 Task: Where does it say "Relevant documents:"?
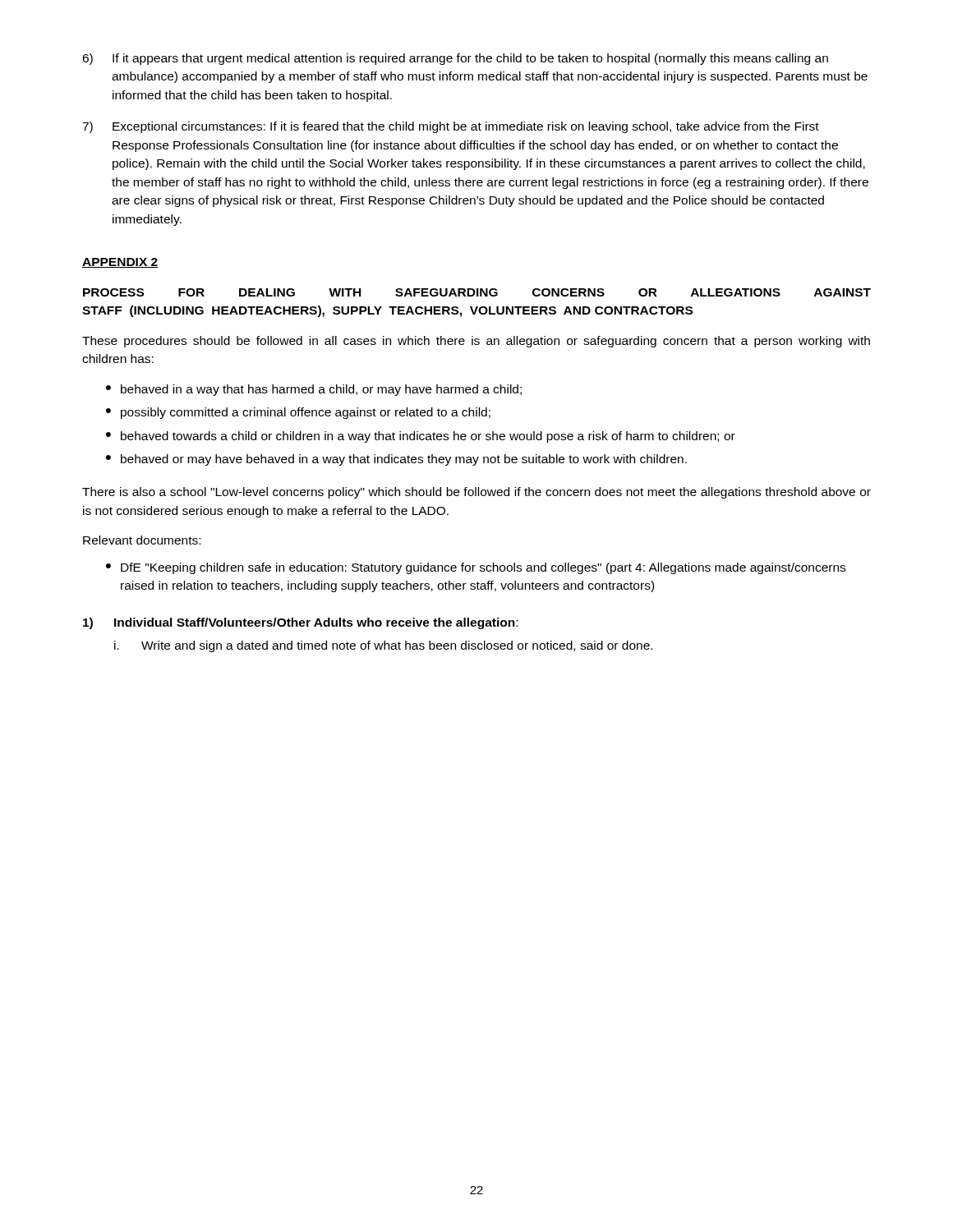pyautogui.click(x=142, y=540)
